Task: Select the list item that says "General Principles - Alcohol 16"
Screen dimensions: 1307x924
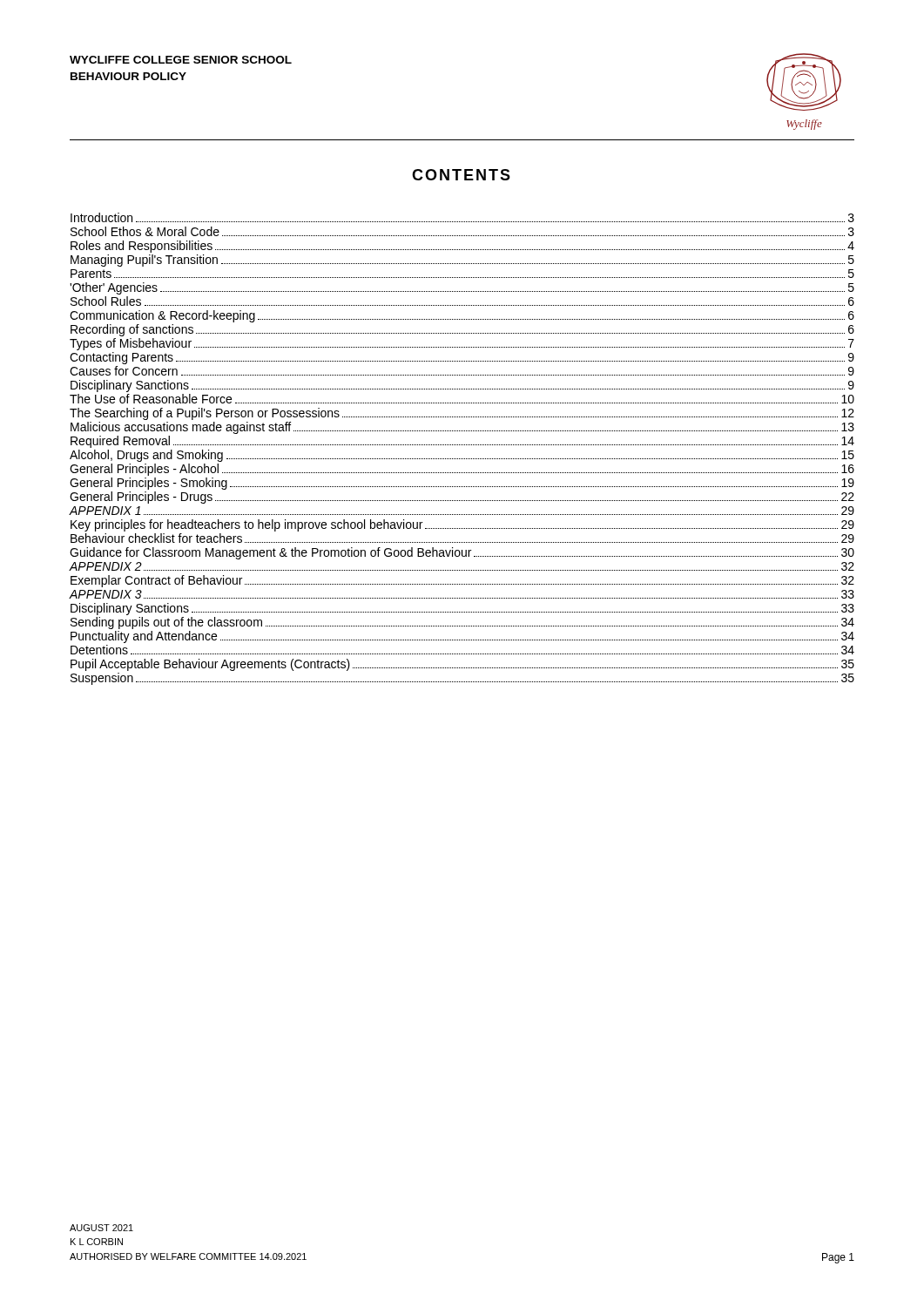Action: tap(462, 469)
